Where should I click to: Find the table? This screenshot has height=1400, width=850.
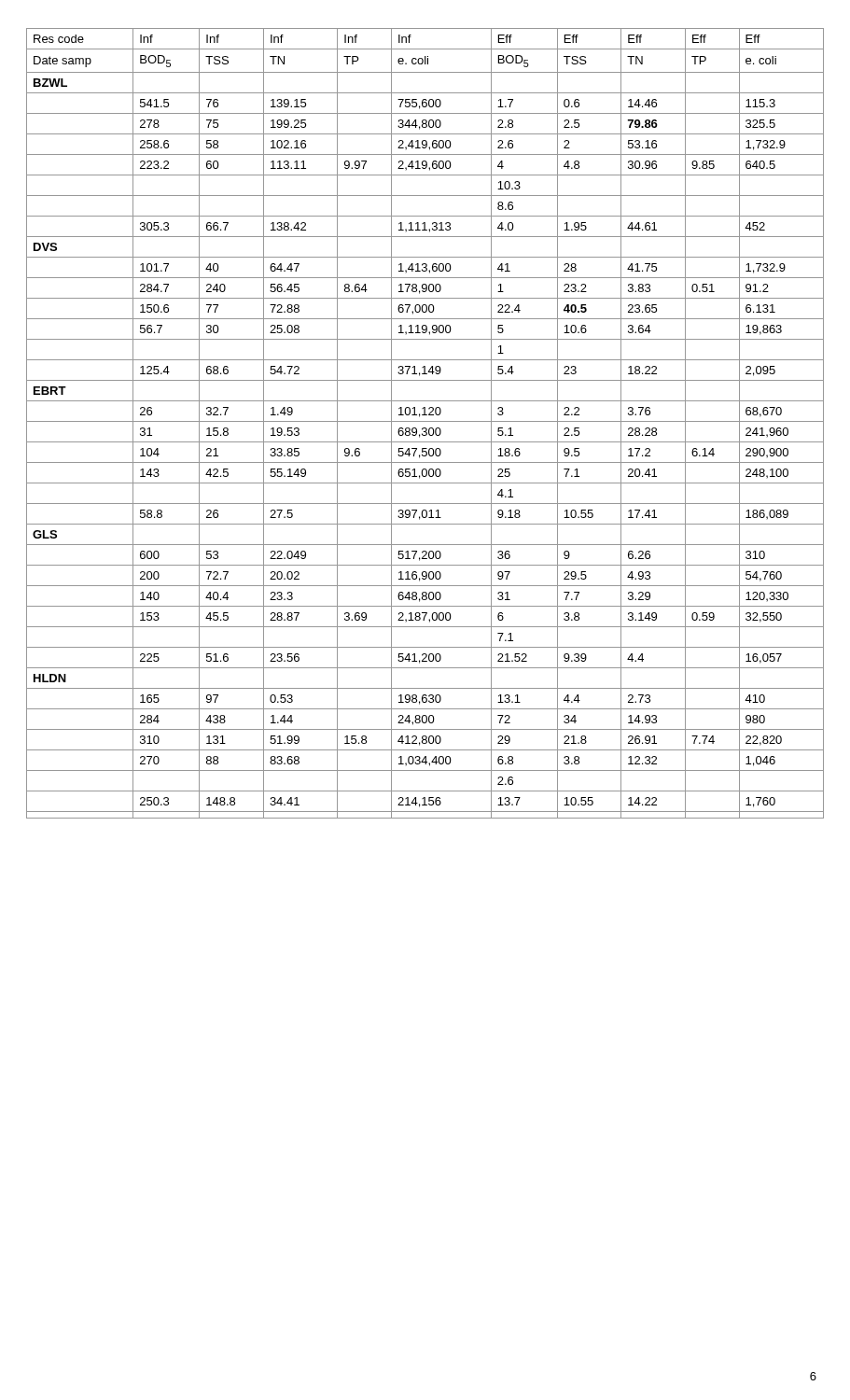(425, 423)
